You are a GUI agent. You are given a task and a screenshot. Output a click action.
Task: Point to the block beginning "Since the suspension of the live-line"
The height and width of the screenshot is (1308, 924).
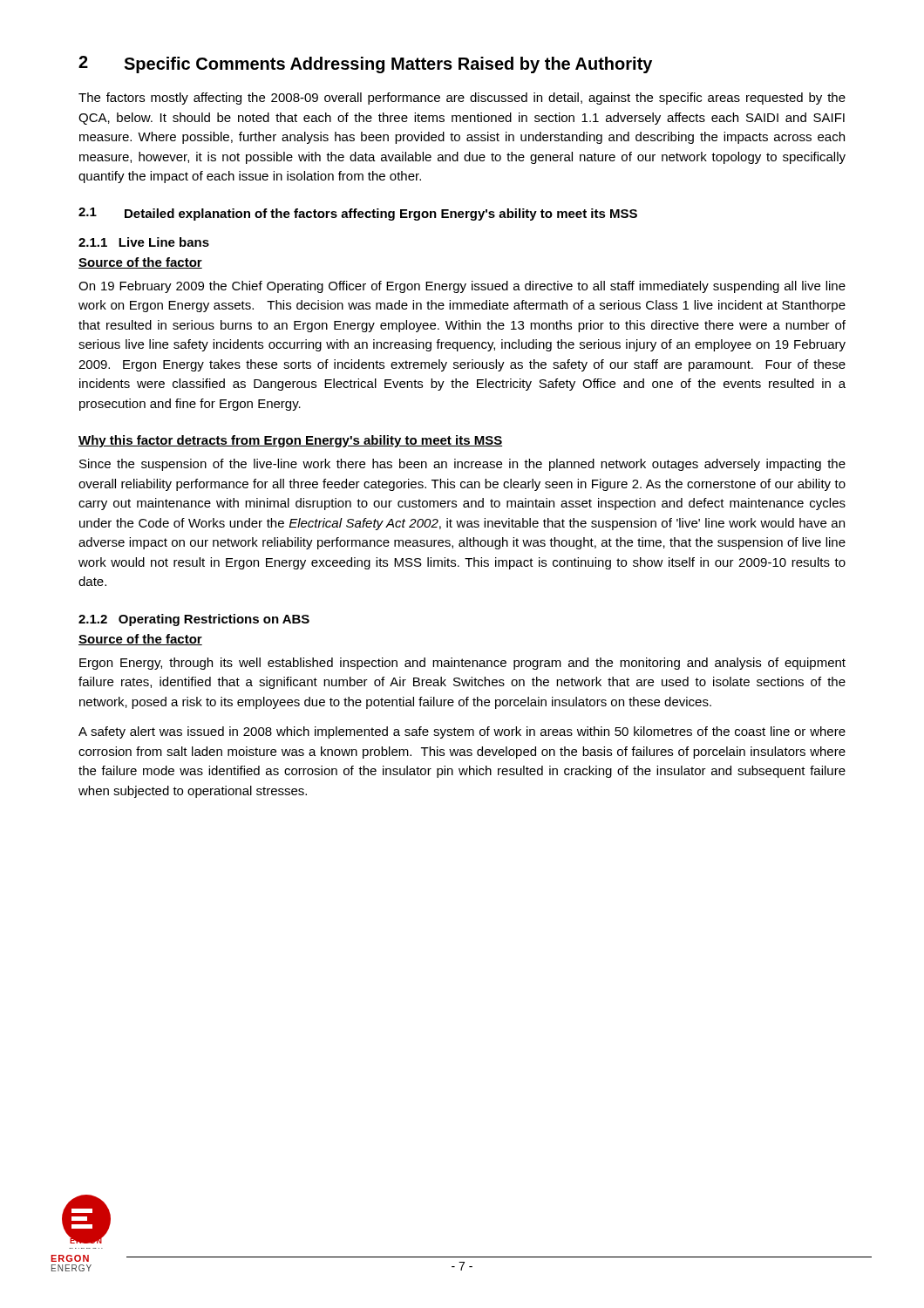click(462, 522)
